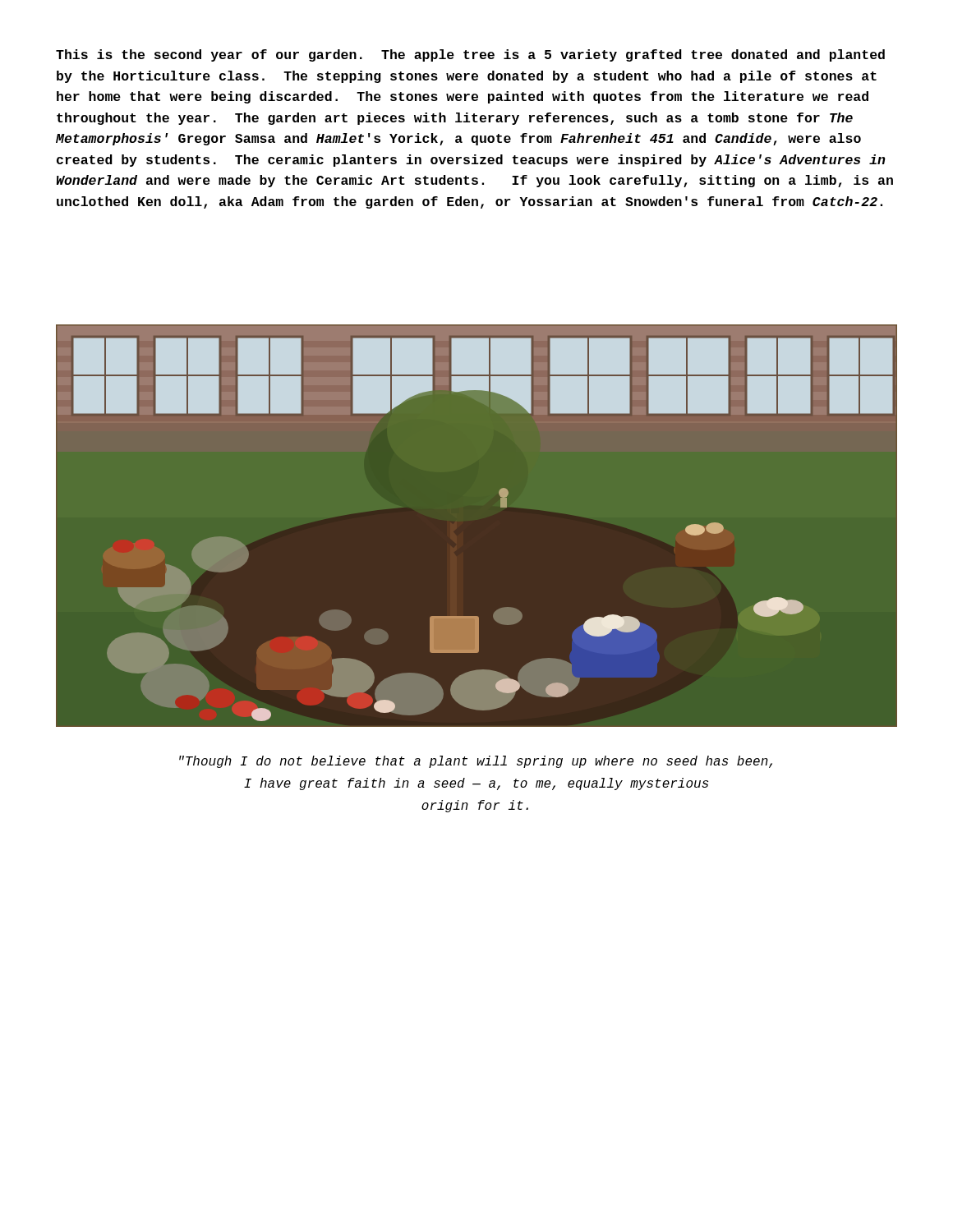
Task: Click on the photo
Action: click(476, 526)
